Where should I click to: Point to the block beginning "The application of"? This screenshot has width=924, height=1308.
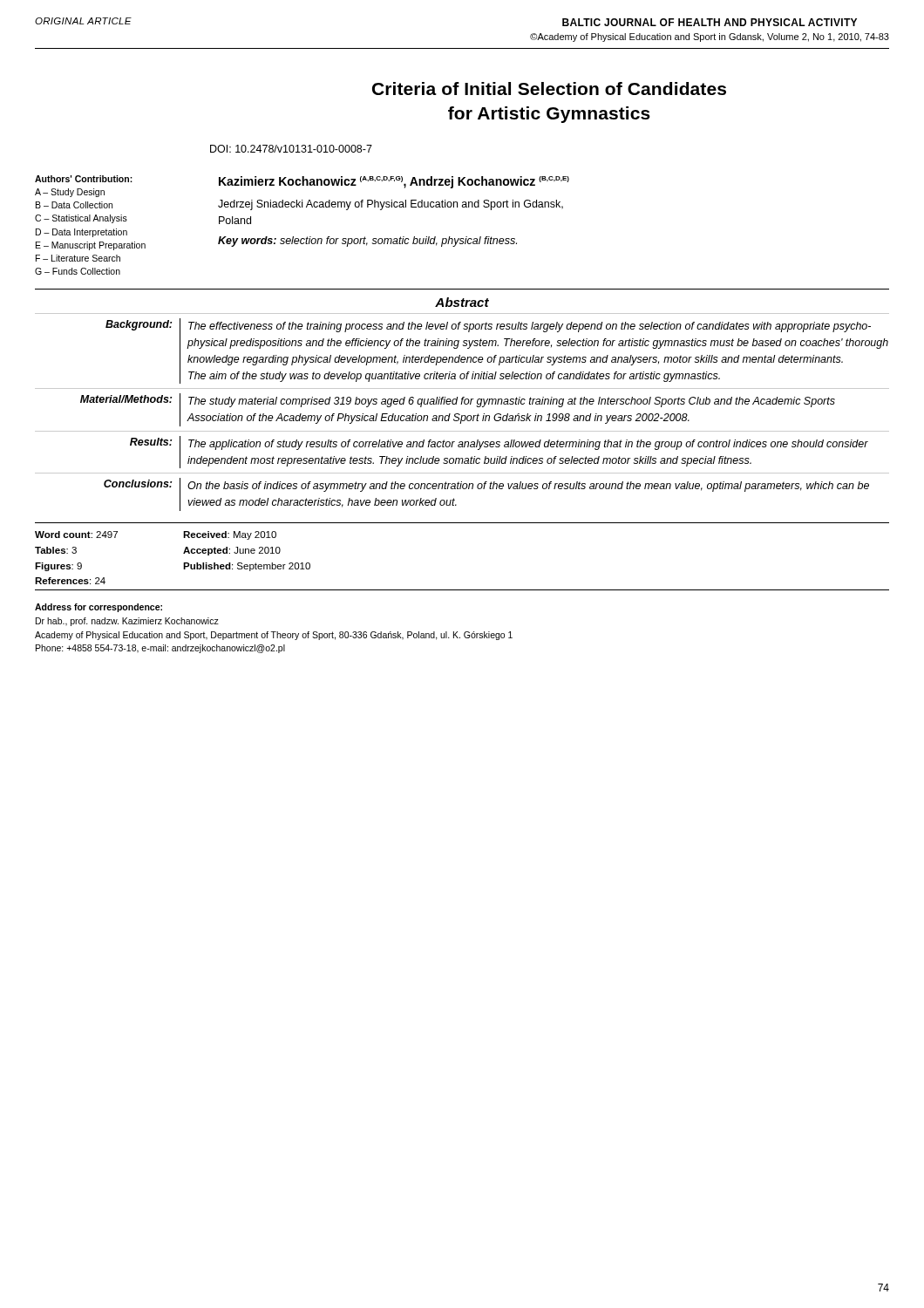click(528, 452)
